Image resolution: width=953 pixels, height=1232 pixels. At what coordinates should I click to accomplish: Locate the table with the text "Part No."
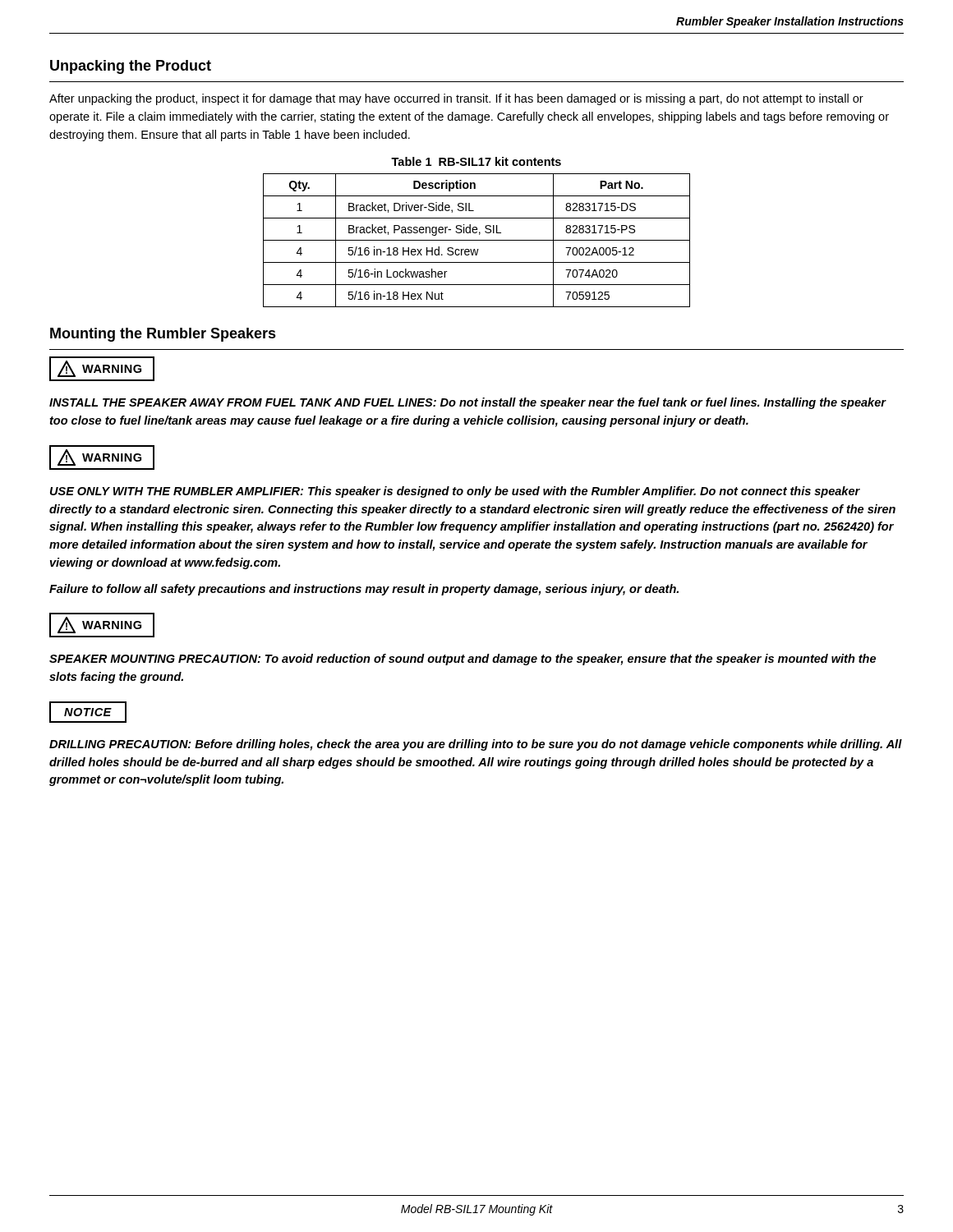476,240
